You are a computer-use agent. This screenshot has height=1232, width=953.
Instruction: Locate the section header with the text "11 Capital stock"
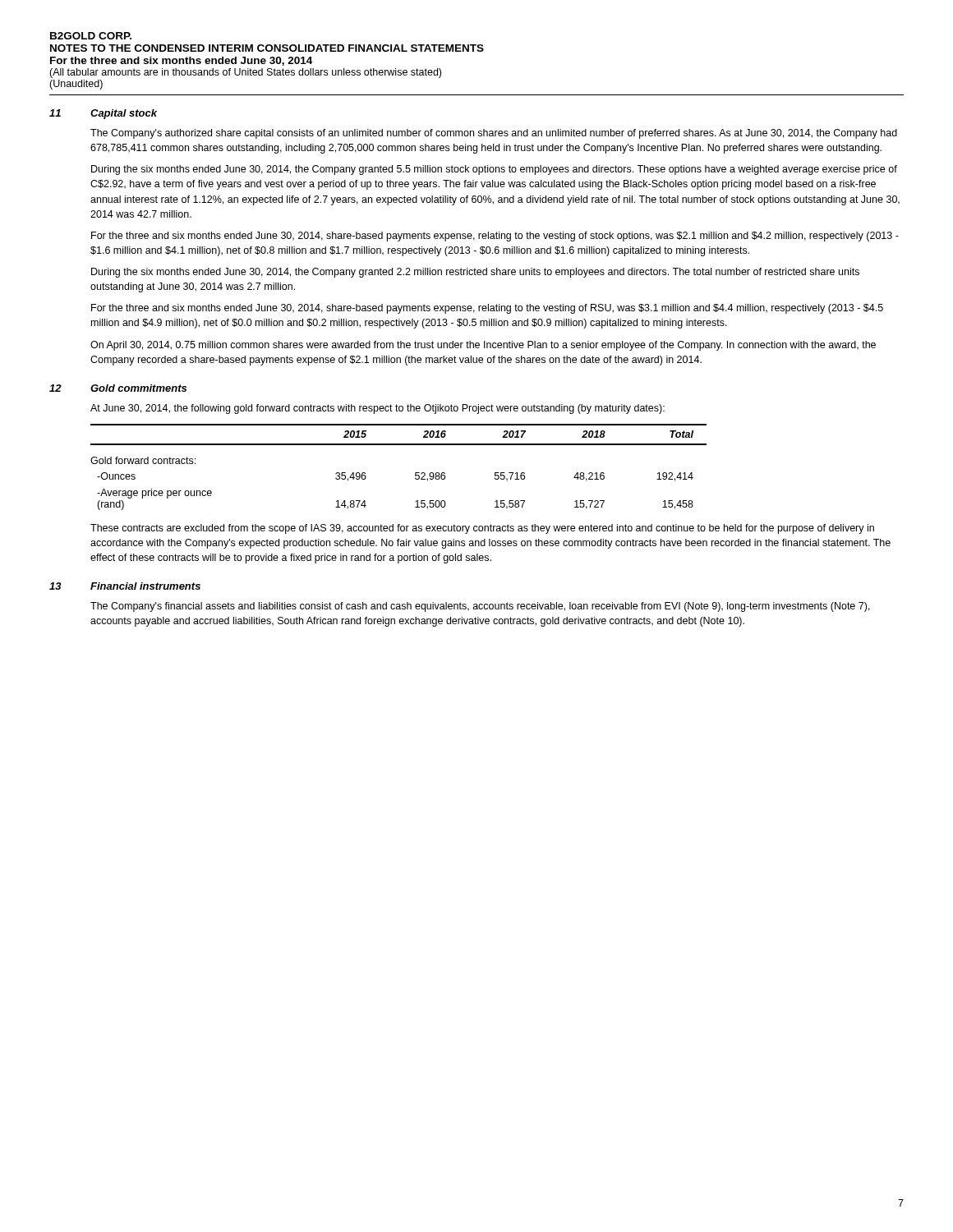tap(103, 113)
